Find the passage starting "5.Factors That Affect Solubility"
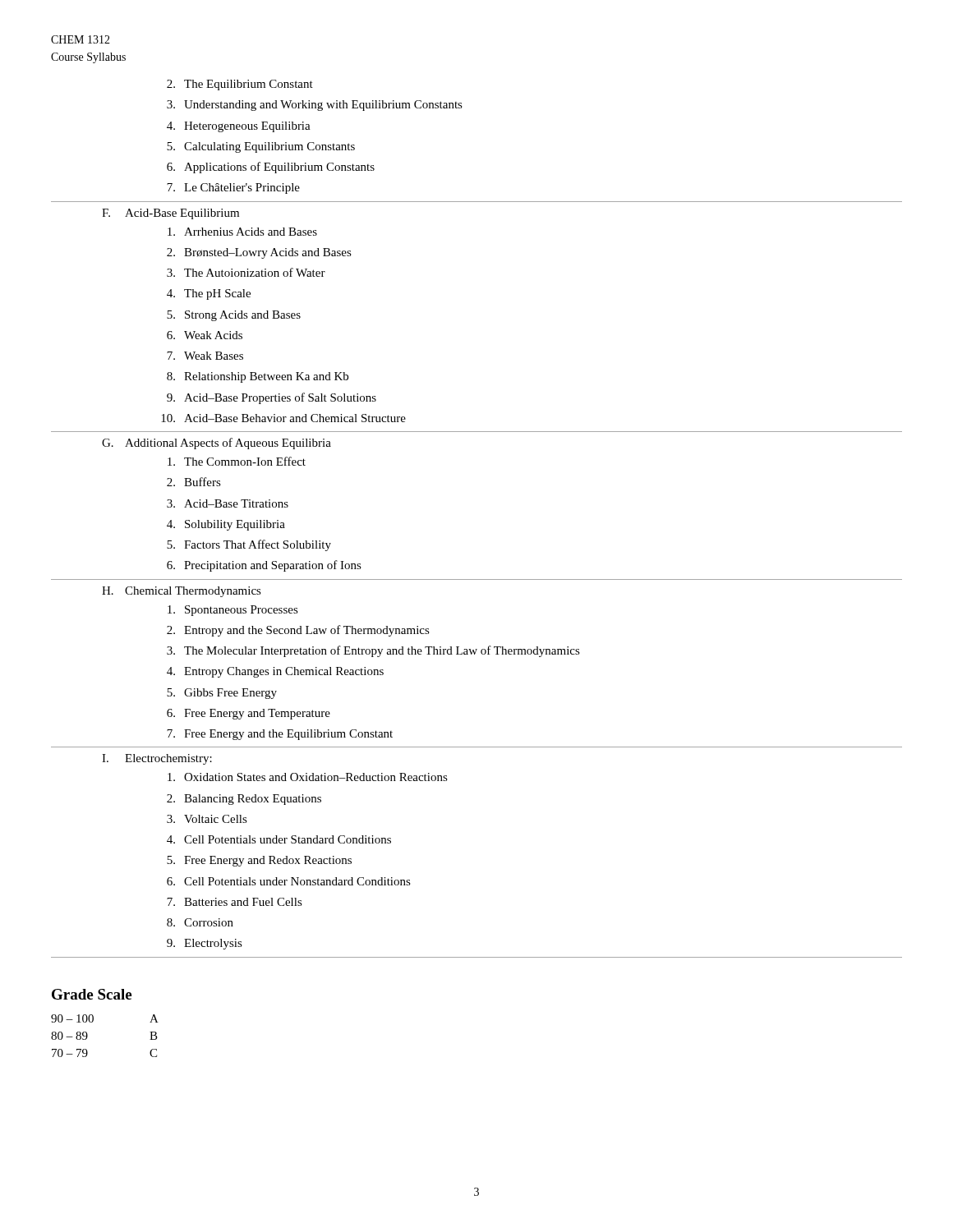 coord(249,545)
